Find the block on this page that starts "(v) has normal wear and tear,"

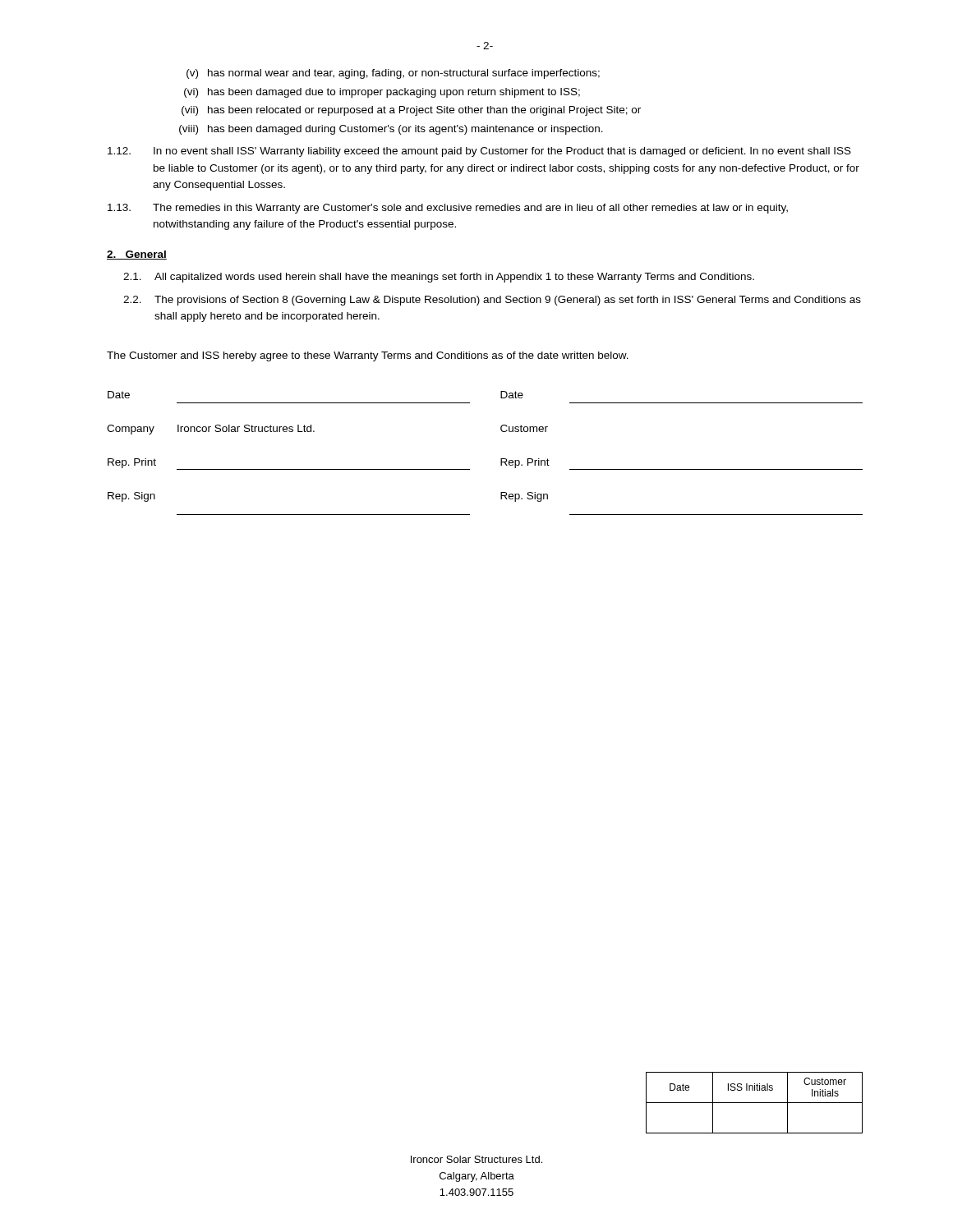(x=509, y=73)
